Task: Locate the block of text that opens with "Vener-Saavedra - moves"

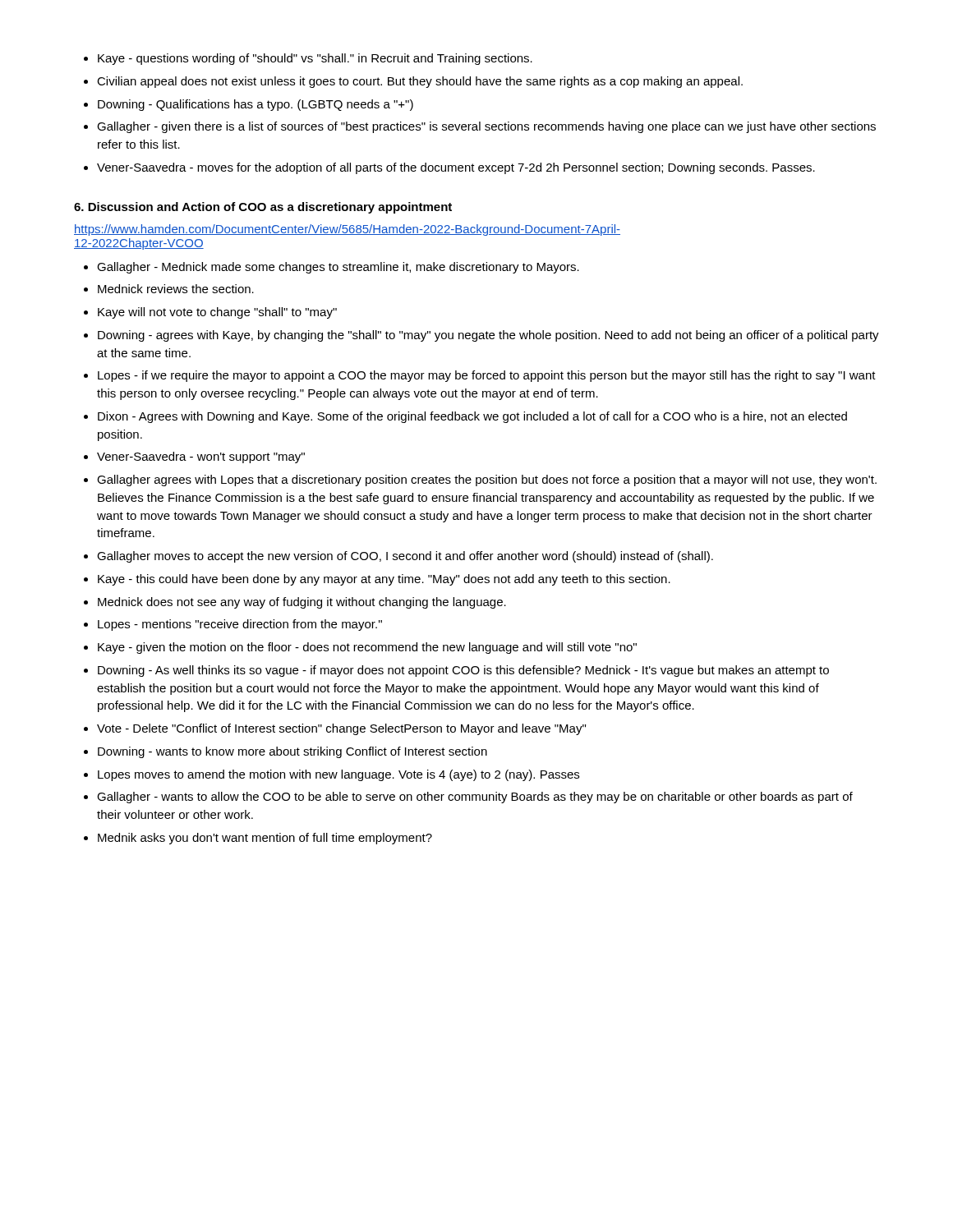Action: [x=456, y=167]
